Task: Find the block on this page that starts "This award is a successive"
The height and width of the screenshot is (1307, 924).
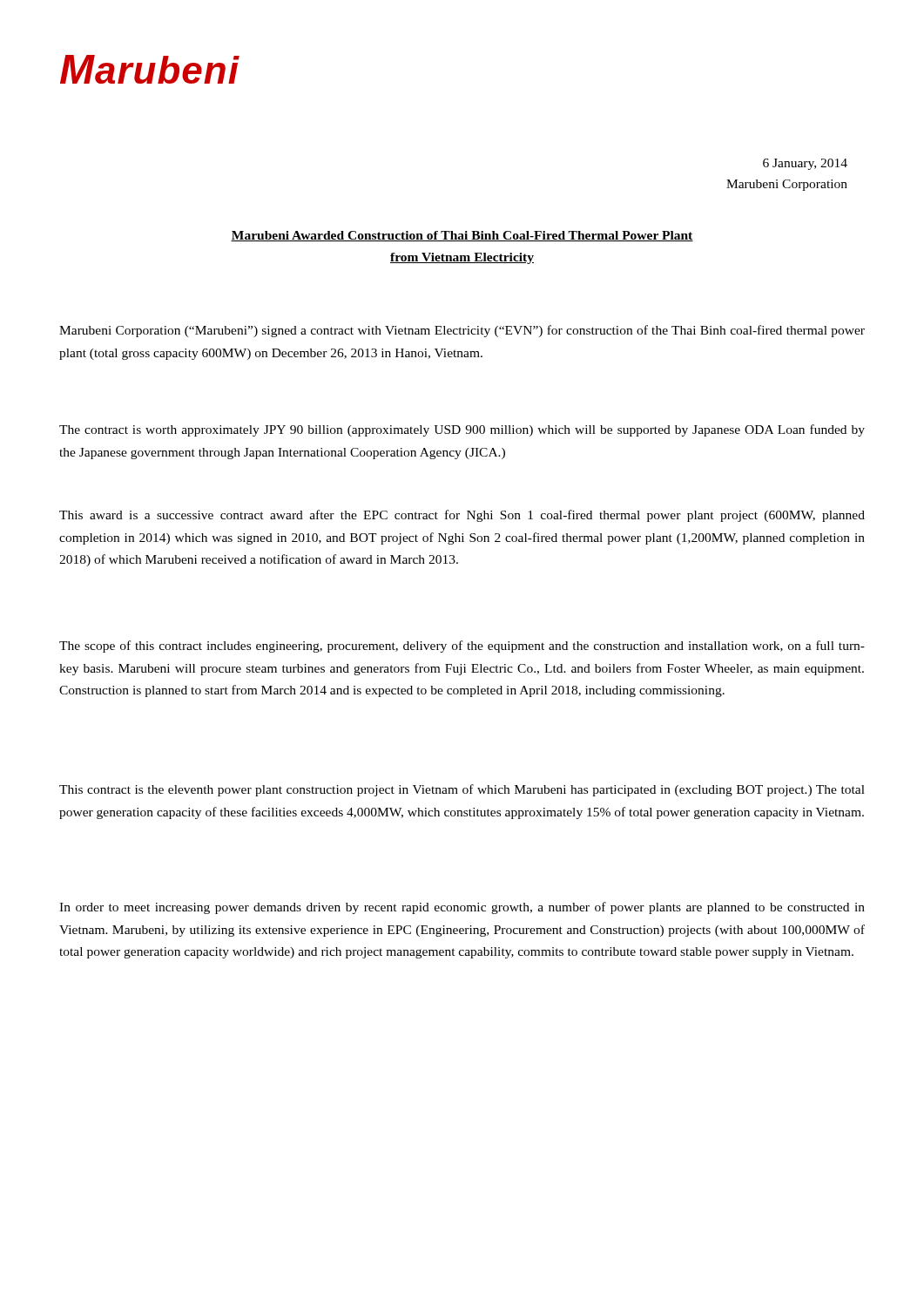Action: (462, 537)
